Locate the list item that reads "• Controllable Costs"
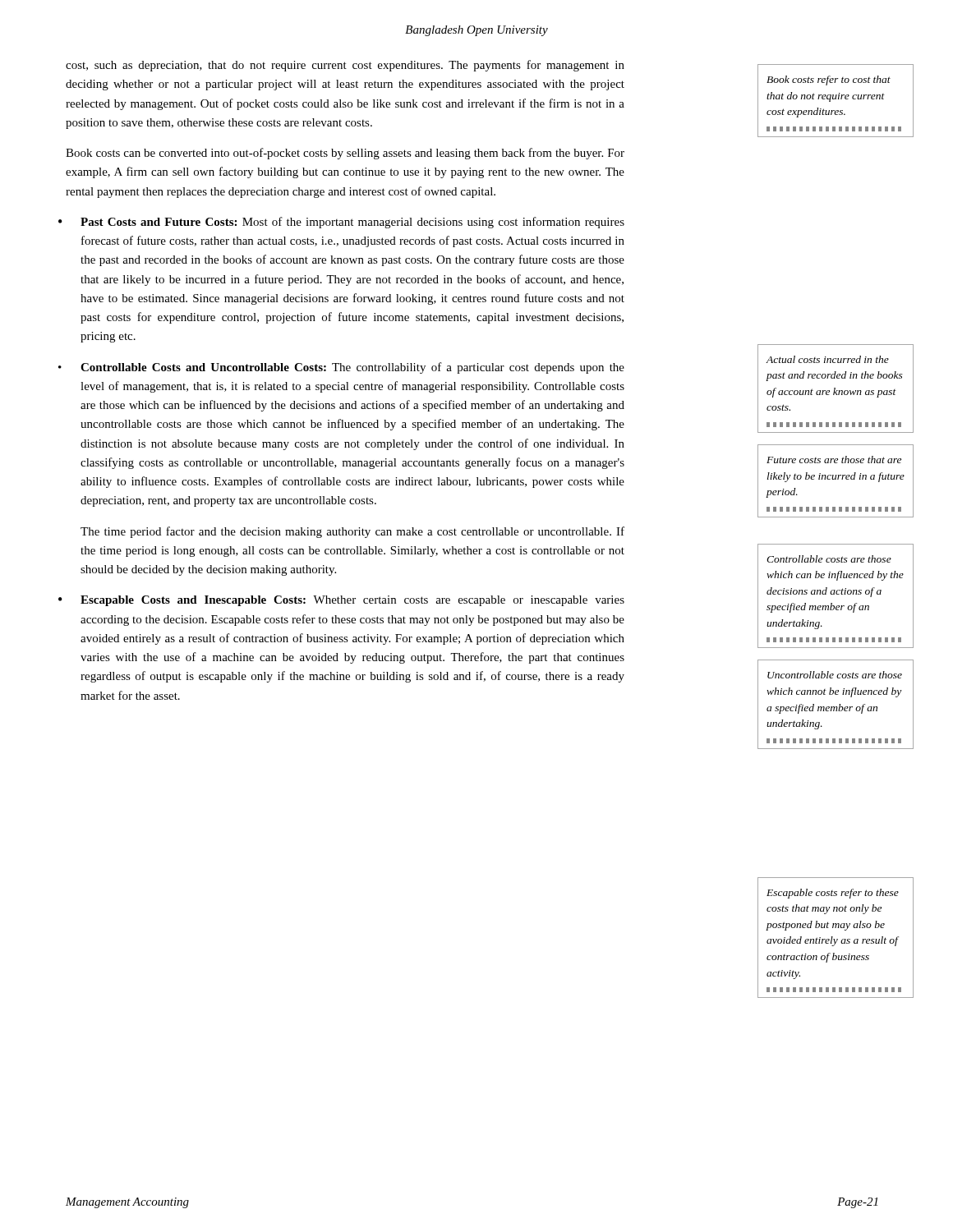 [345, 434]
